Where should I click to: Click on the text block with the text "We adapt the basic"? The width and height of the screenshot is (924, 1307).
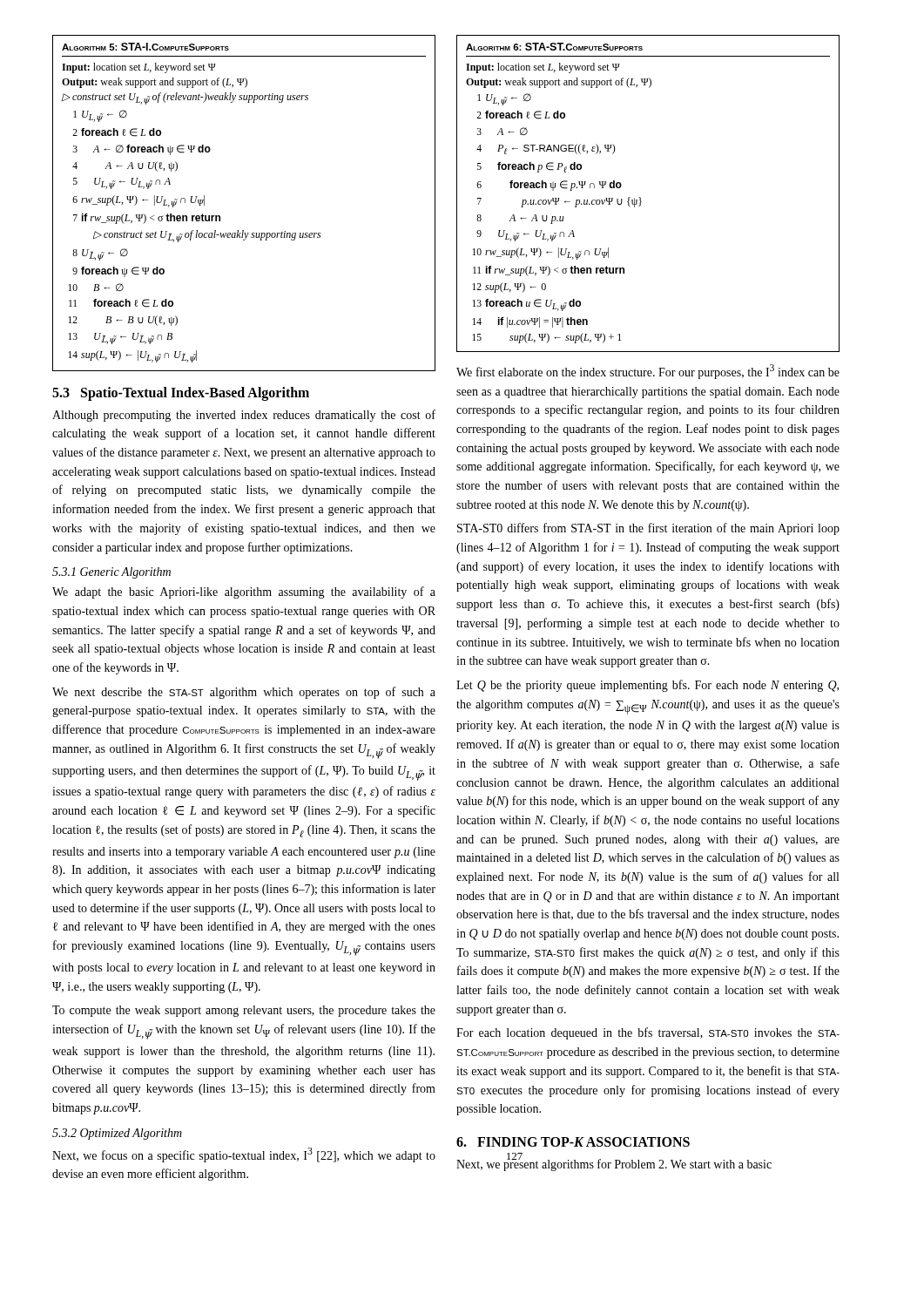(x=244, y=630)
